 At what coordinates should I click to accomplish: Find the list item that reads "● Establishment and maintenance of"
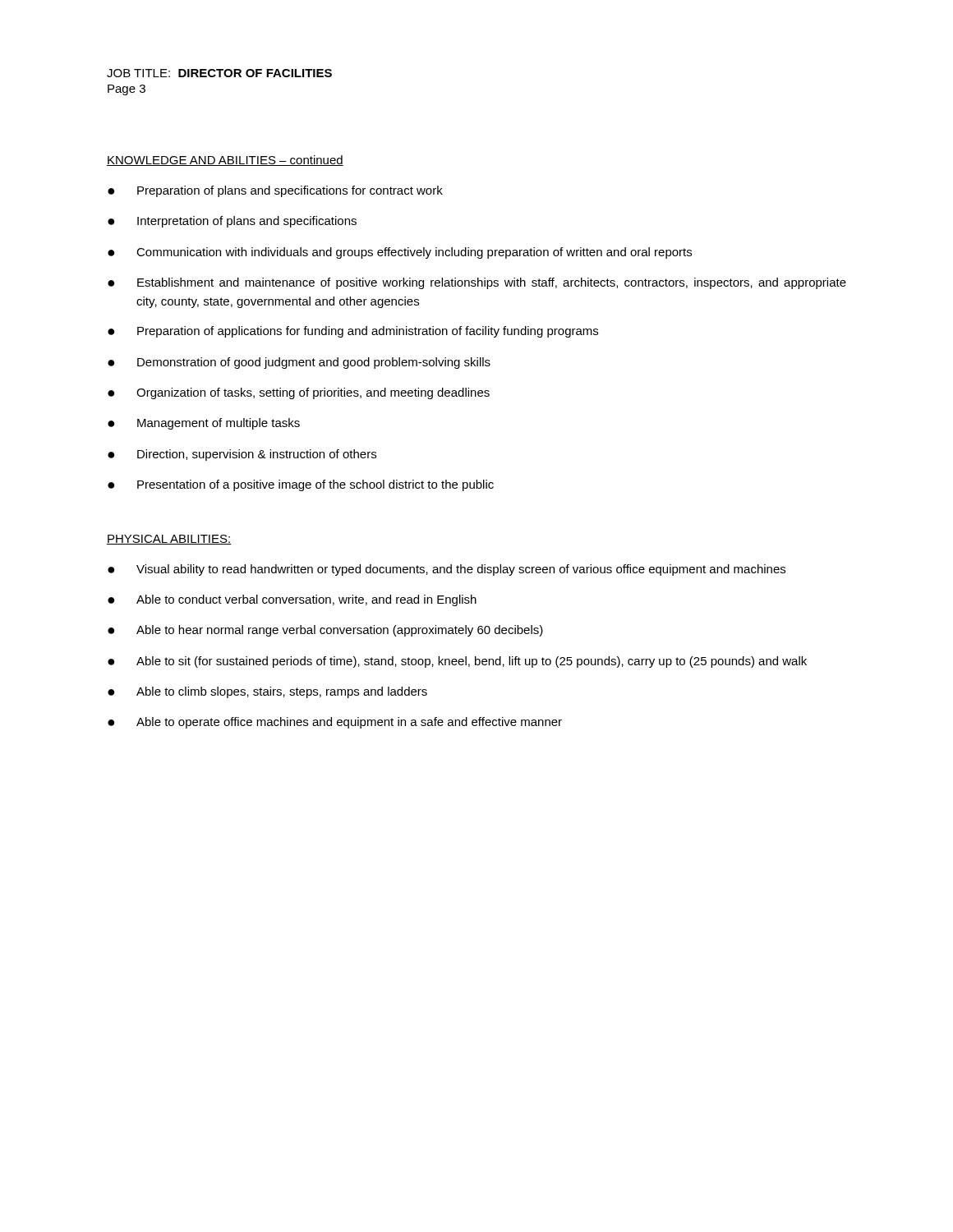(x=476, y=292)
